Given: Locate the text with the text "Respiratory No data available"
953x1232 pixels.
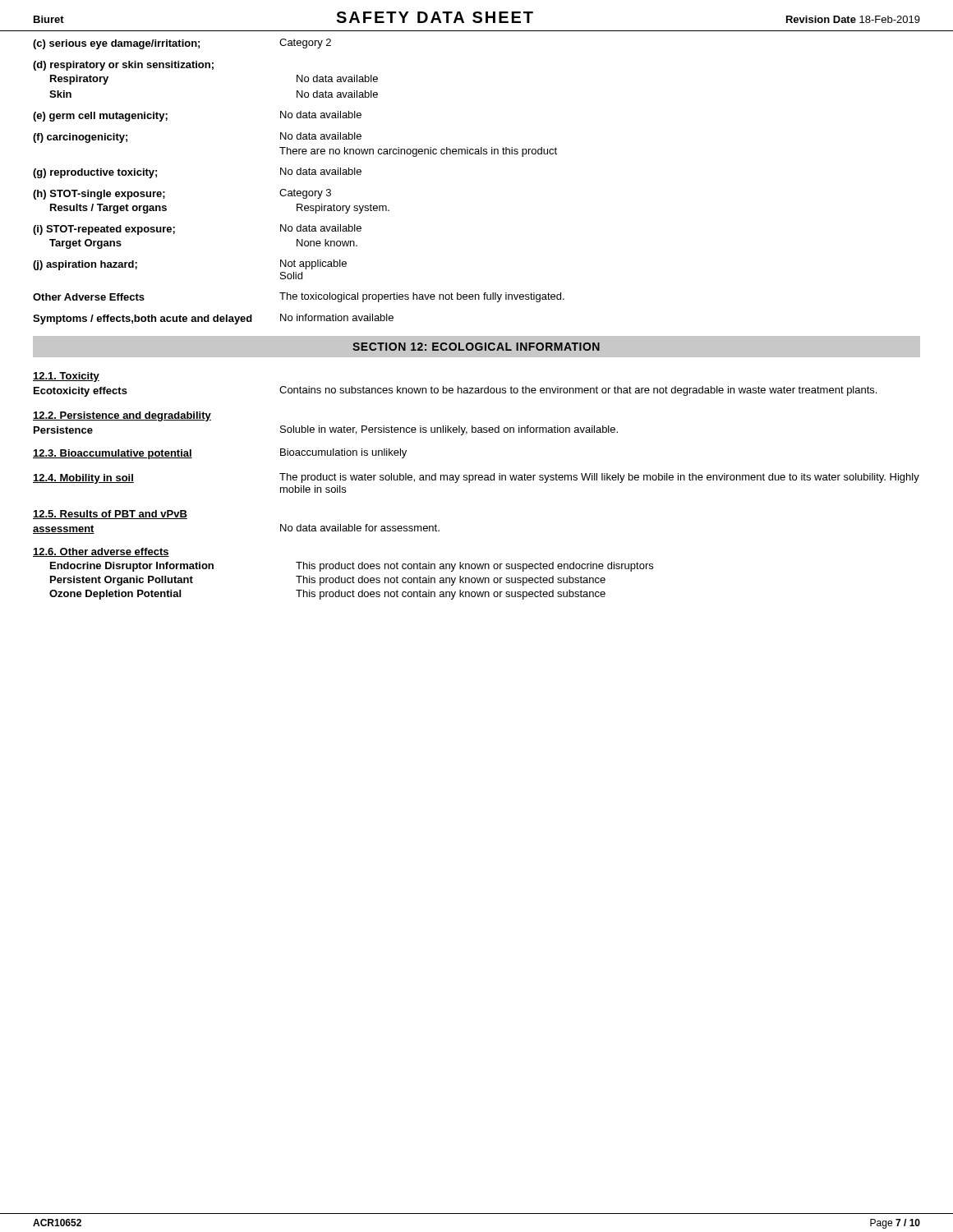Looking at the screenshot, I should pyautogui.click(x=77, y=79).
